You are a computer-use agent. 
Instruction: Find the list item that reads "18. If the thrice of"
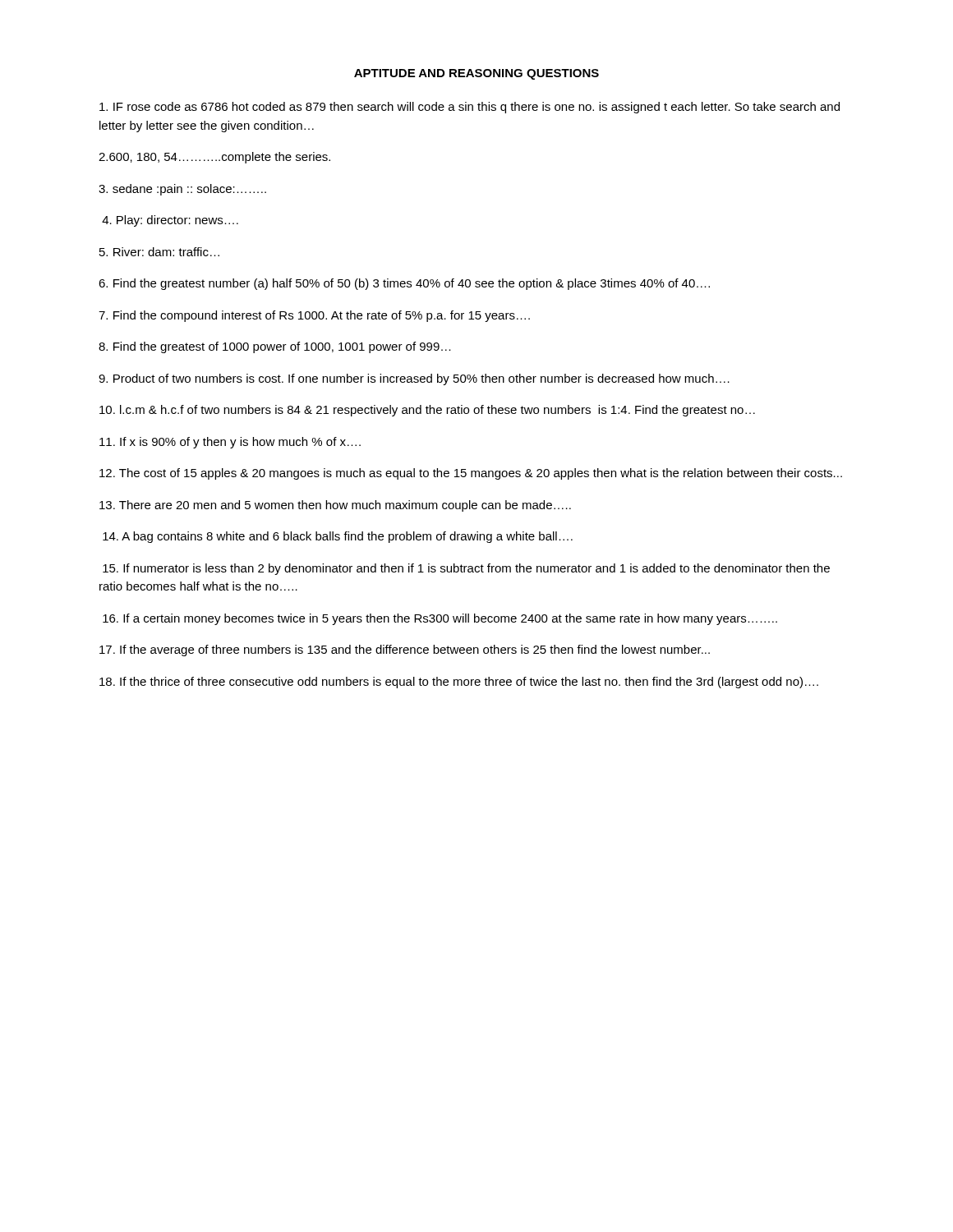click(459, 681)
